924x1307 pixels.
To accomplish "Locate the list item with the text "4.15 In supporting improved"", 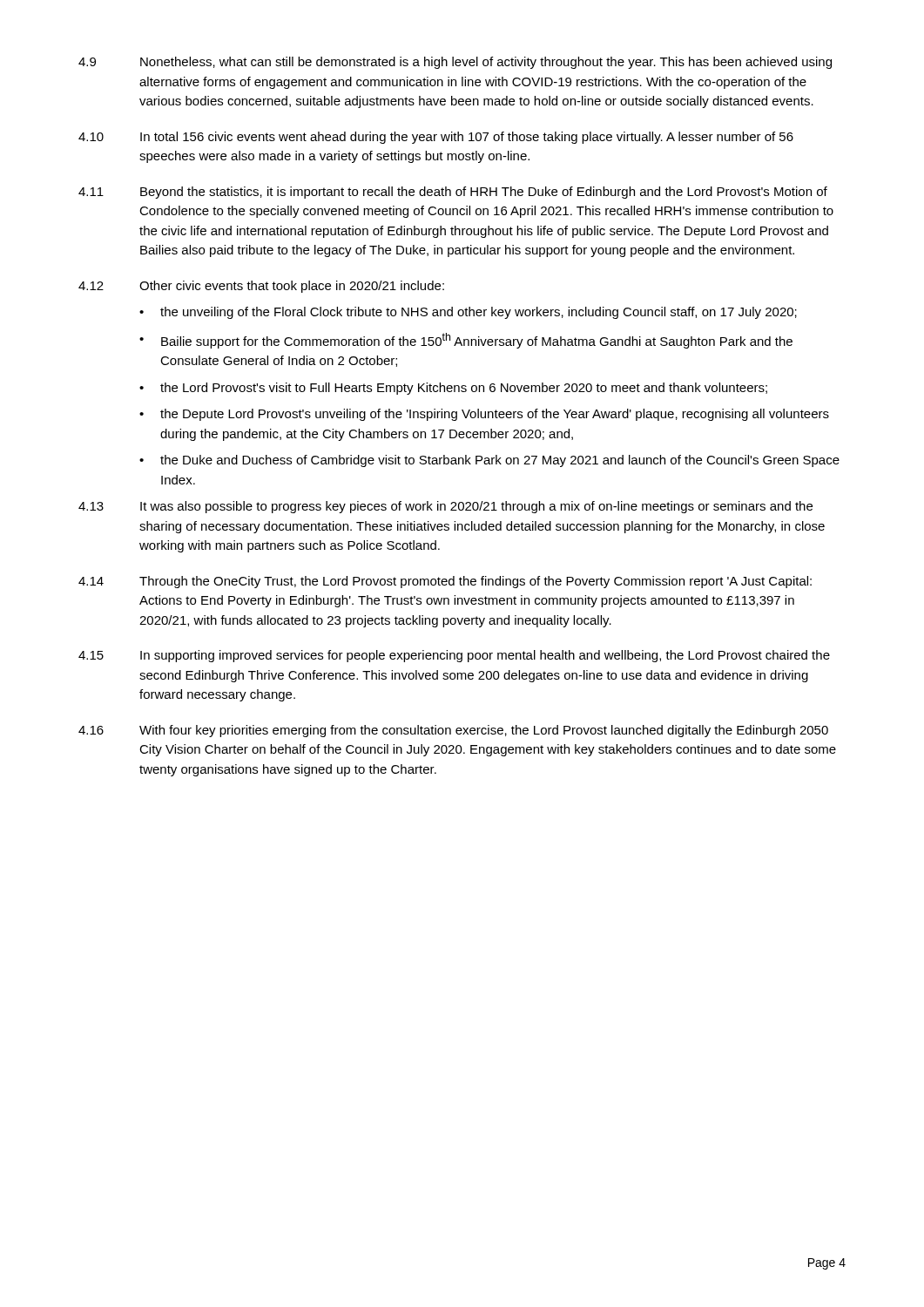I will tap(462, 675).
